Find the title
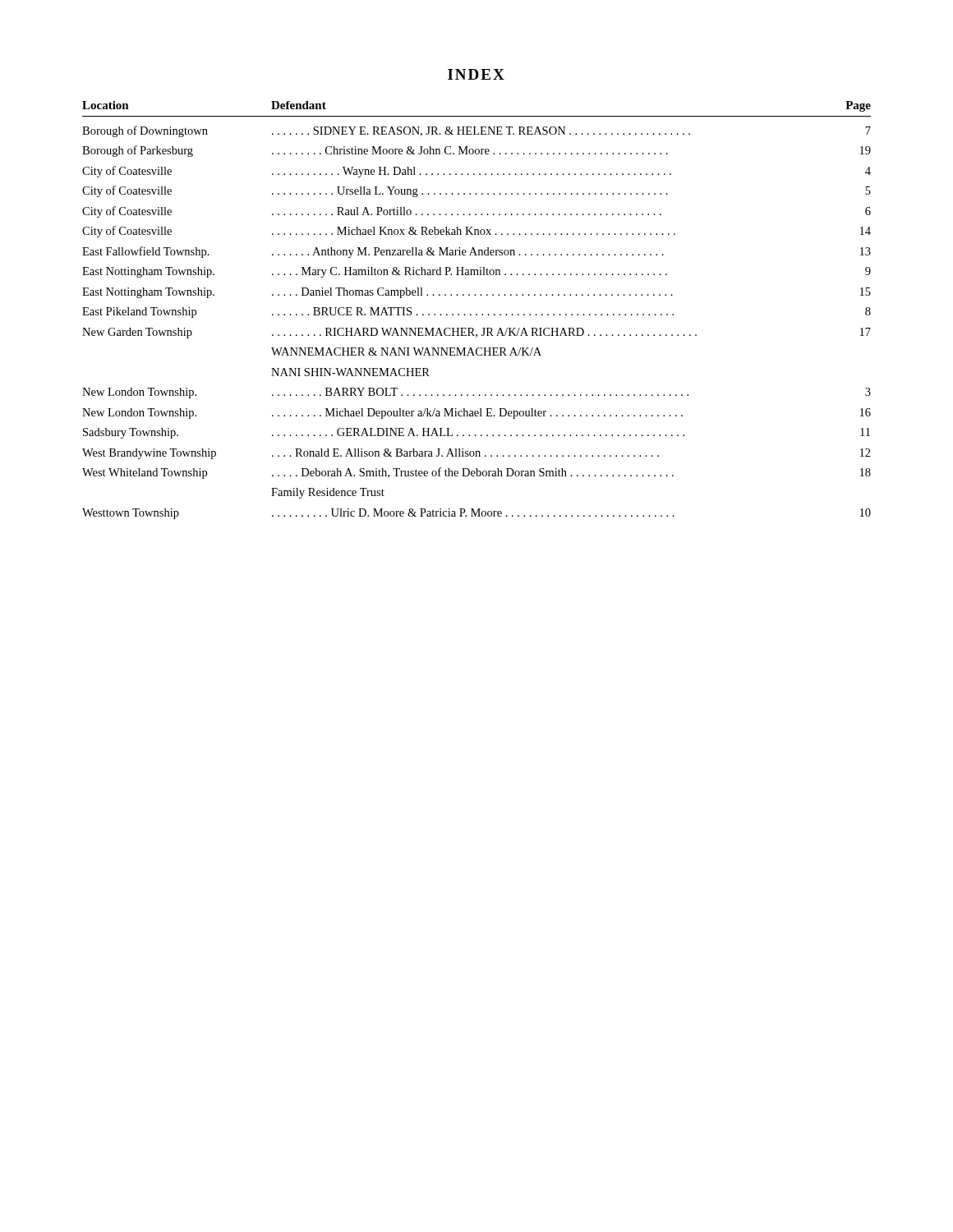Viewport: 953px width, 1232px height. coord(476,75)
